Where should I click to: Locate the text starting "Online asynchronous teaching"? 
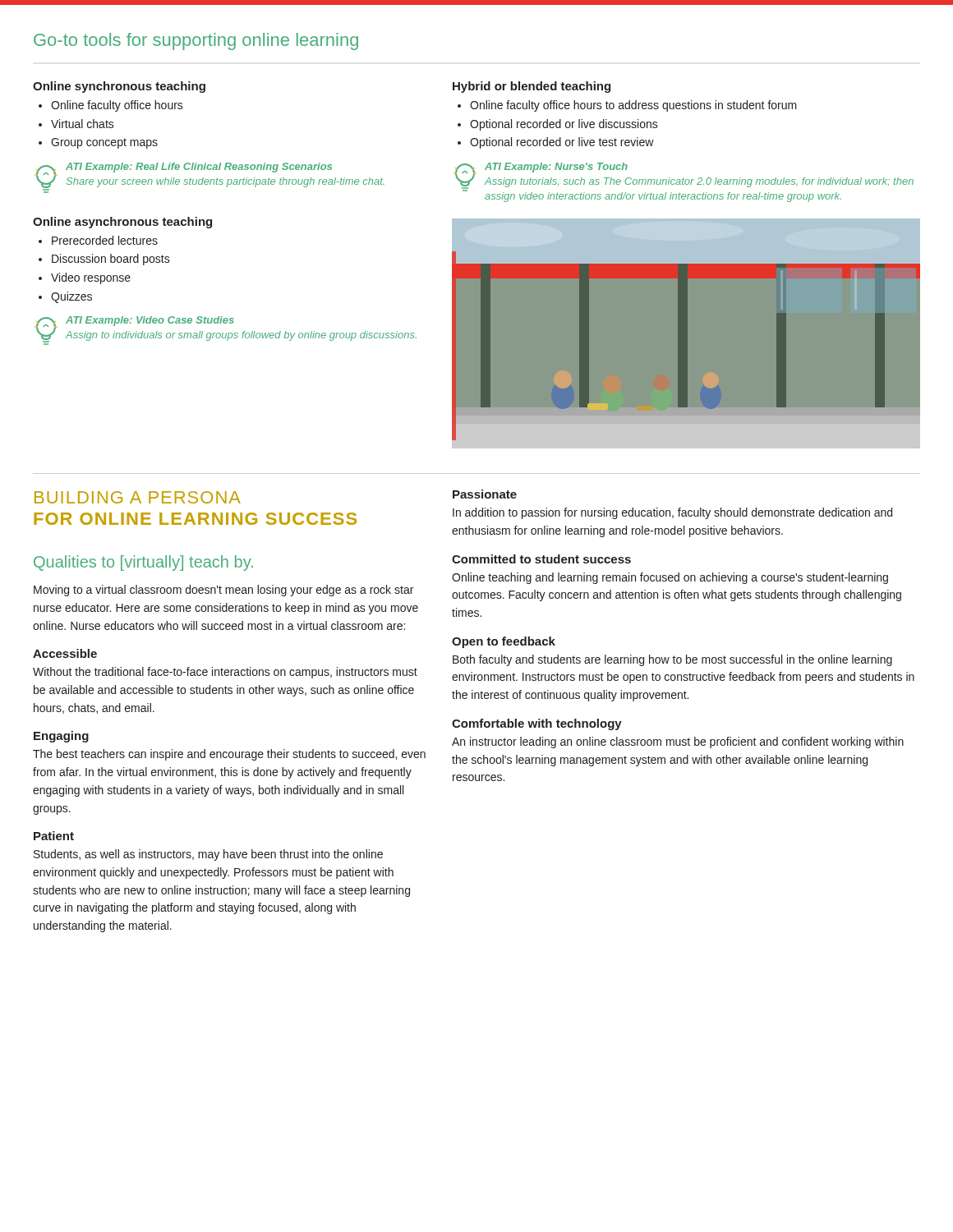click(123, 221)
